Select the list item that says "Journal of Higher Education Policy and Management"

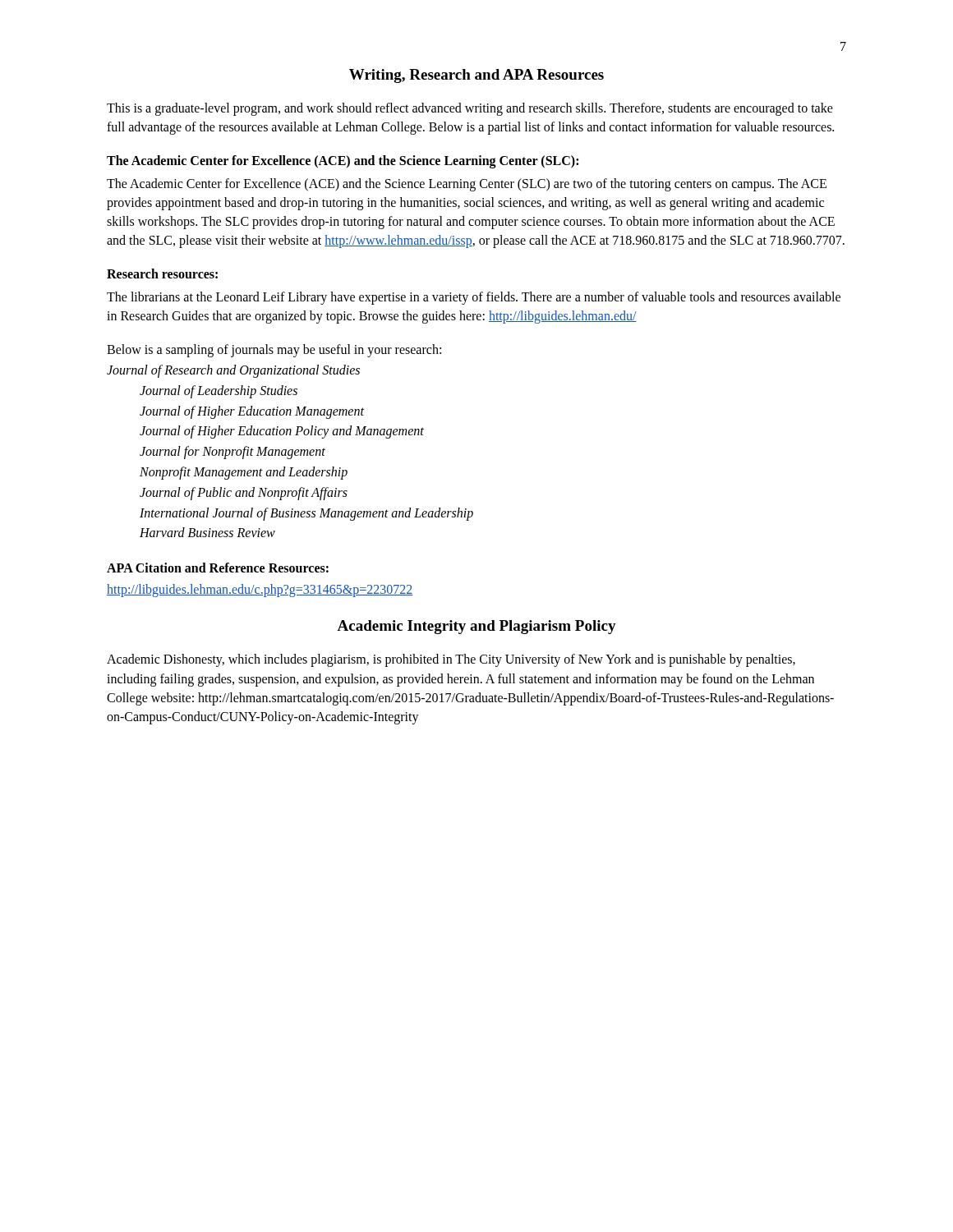click(x=282, y=431)
